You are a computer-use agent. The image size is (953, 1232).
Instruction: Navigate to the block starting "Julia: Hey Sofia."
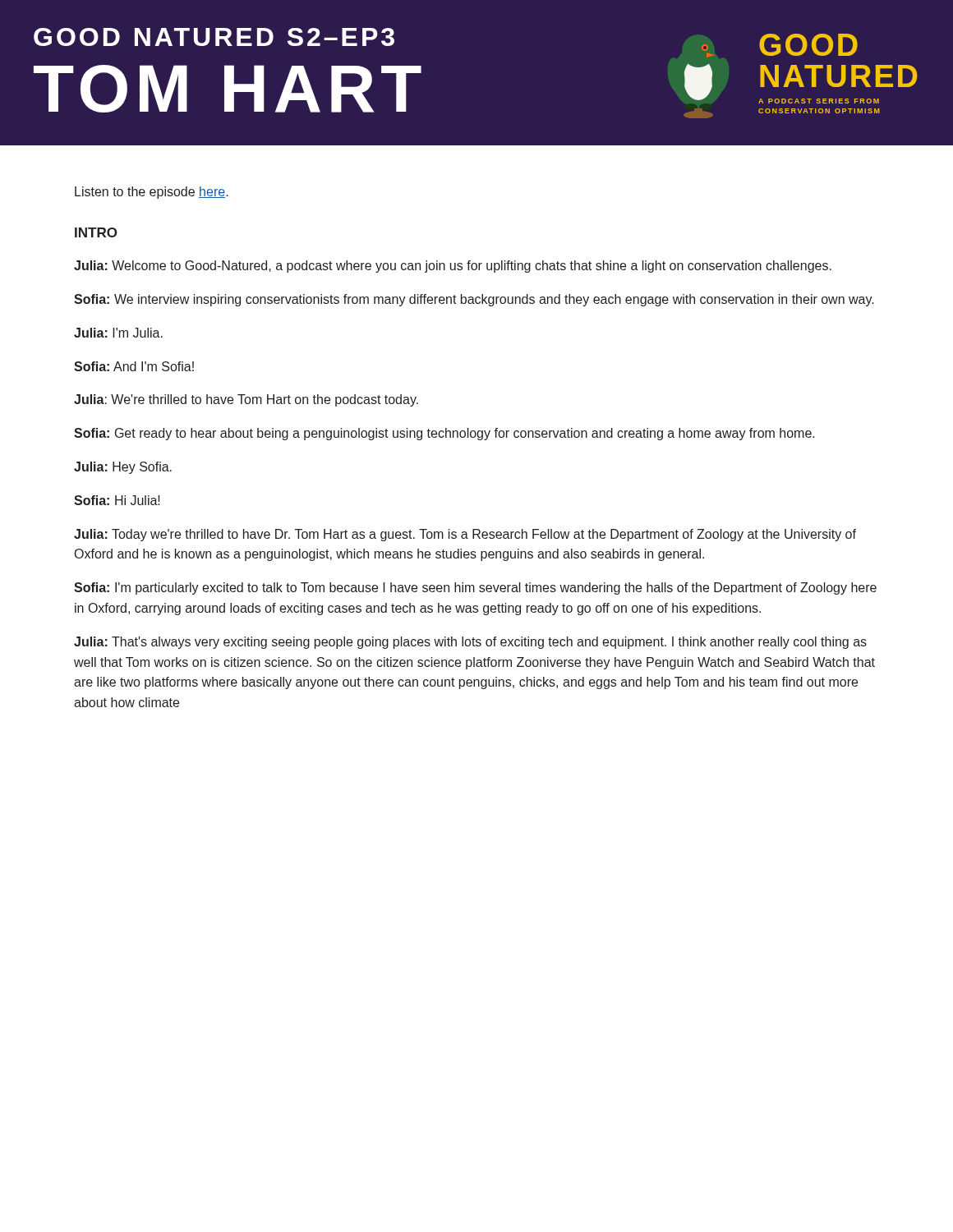[123, 467]
